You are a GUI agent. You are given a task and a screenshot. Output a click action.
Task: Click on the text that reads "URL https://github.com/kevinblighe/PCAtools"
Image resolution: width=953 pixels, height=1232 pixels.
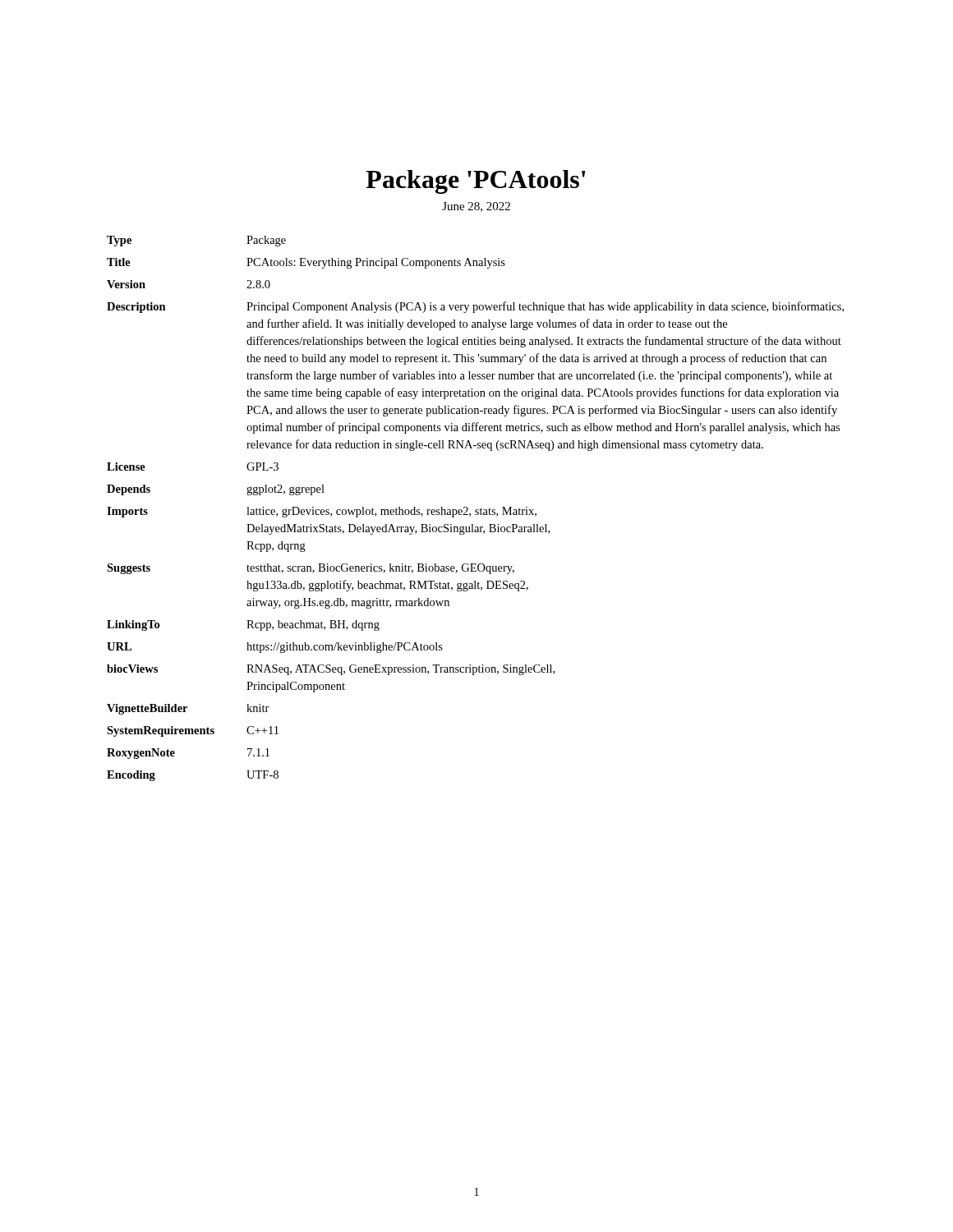(x=275, y=648)
